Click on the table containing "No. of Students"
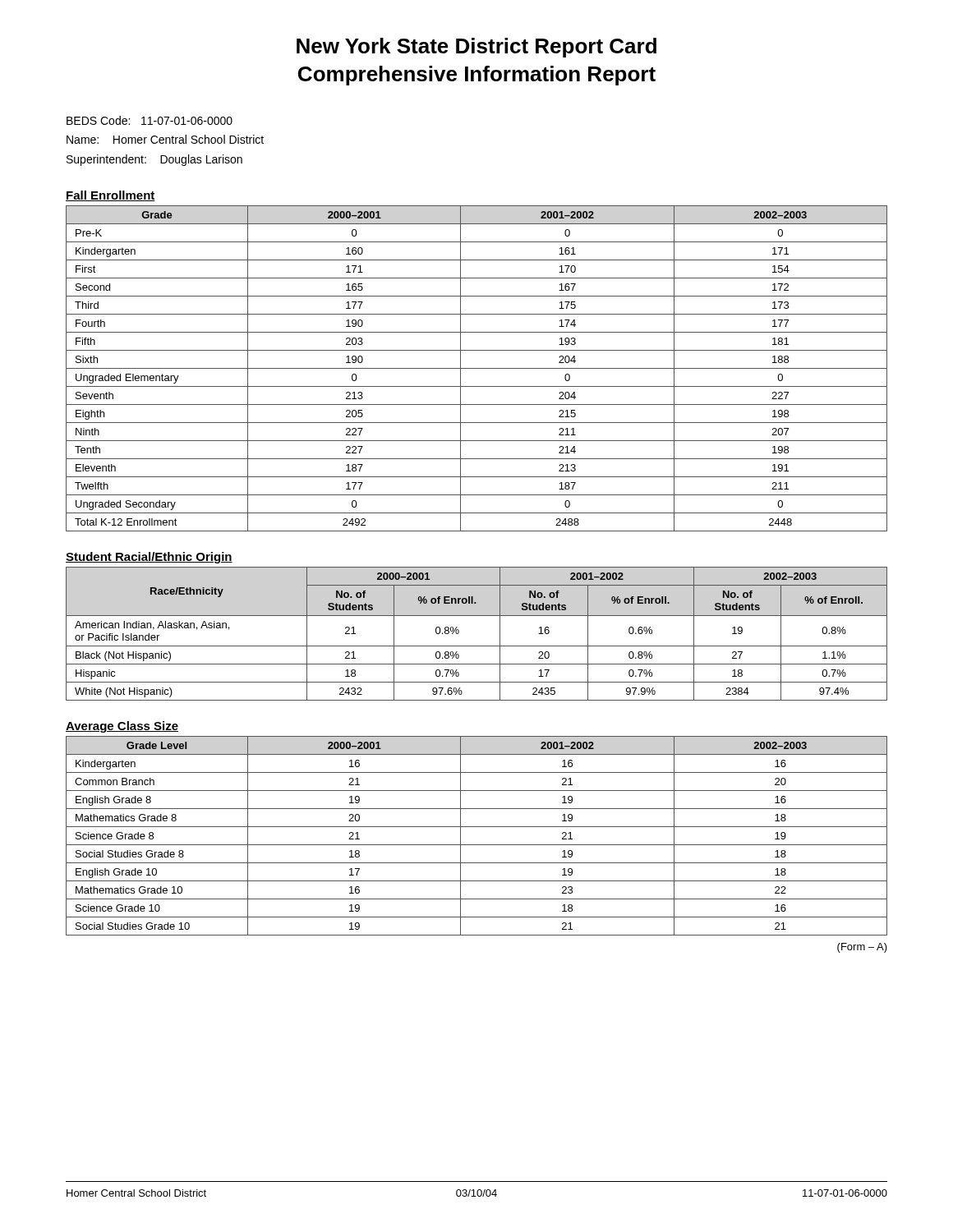 tap(476, 634)
